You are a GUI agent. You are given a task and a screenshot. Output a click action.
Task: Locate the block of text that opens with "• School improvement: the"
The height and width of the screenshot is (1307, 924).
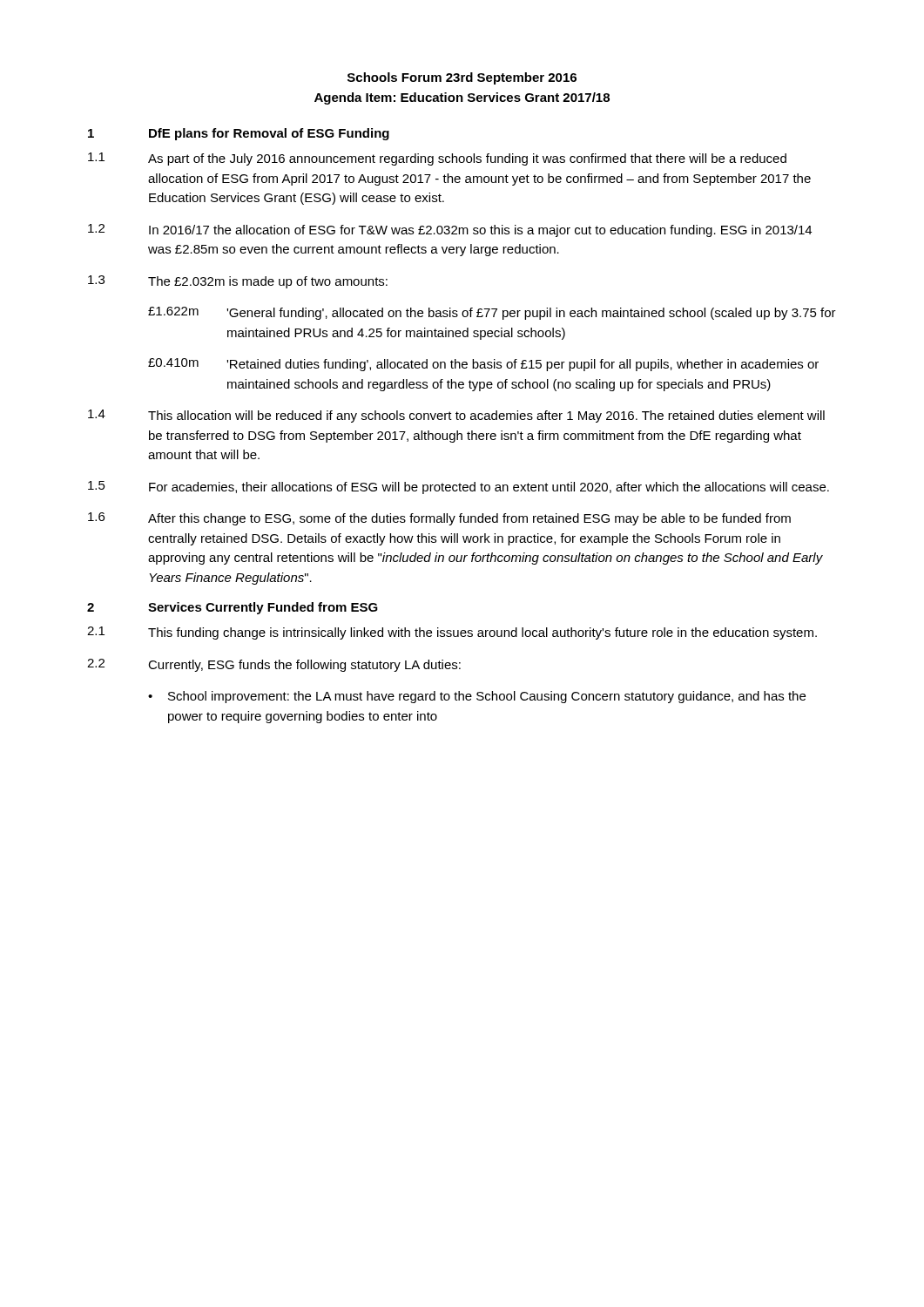492,706
